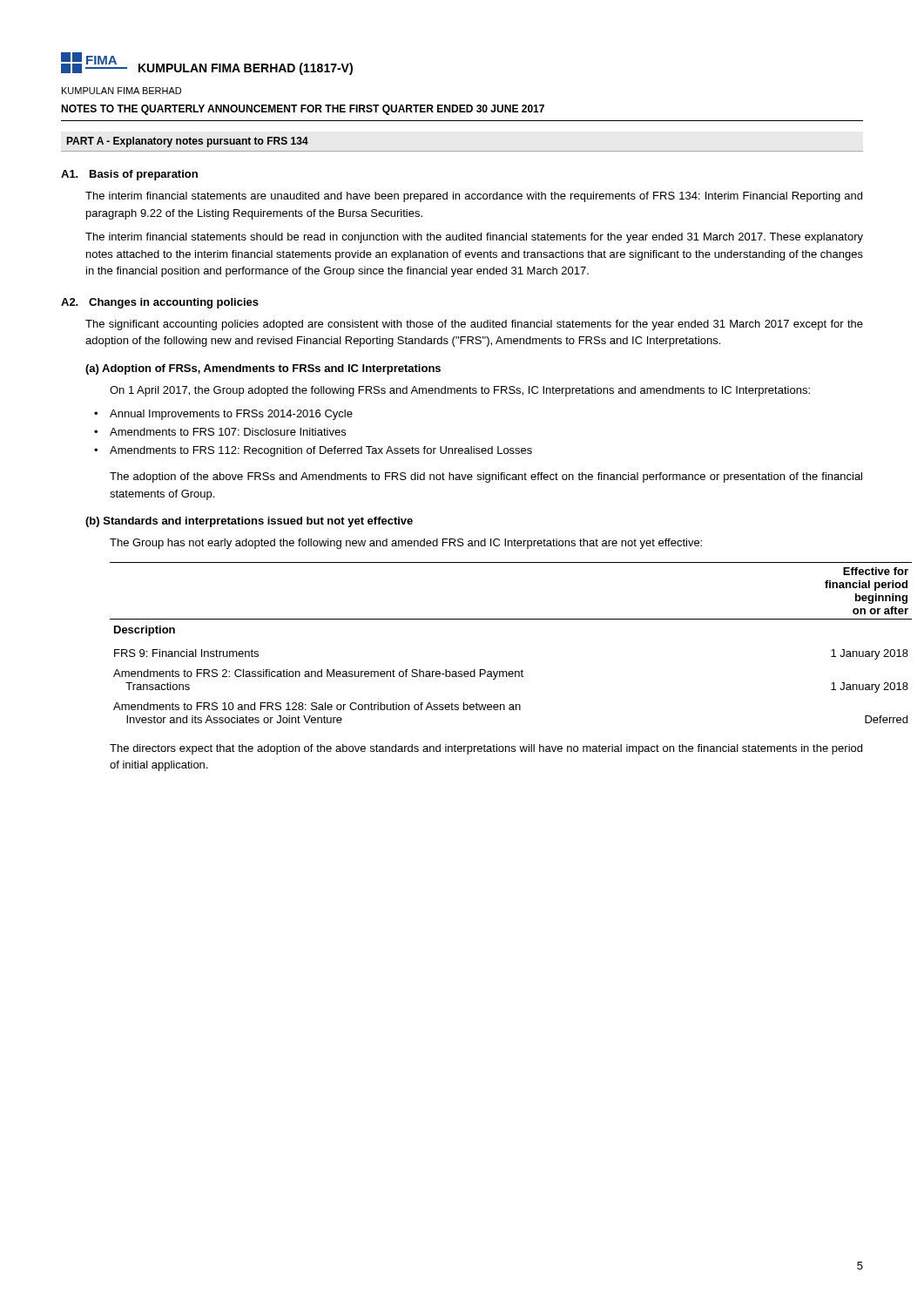The width and height of the screenshot is (924, 1307).
Task: Locate the passage starting "•Amendments to FRS 112: Recognition"
Action: pyautogui.click(x=321, y=450)
